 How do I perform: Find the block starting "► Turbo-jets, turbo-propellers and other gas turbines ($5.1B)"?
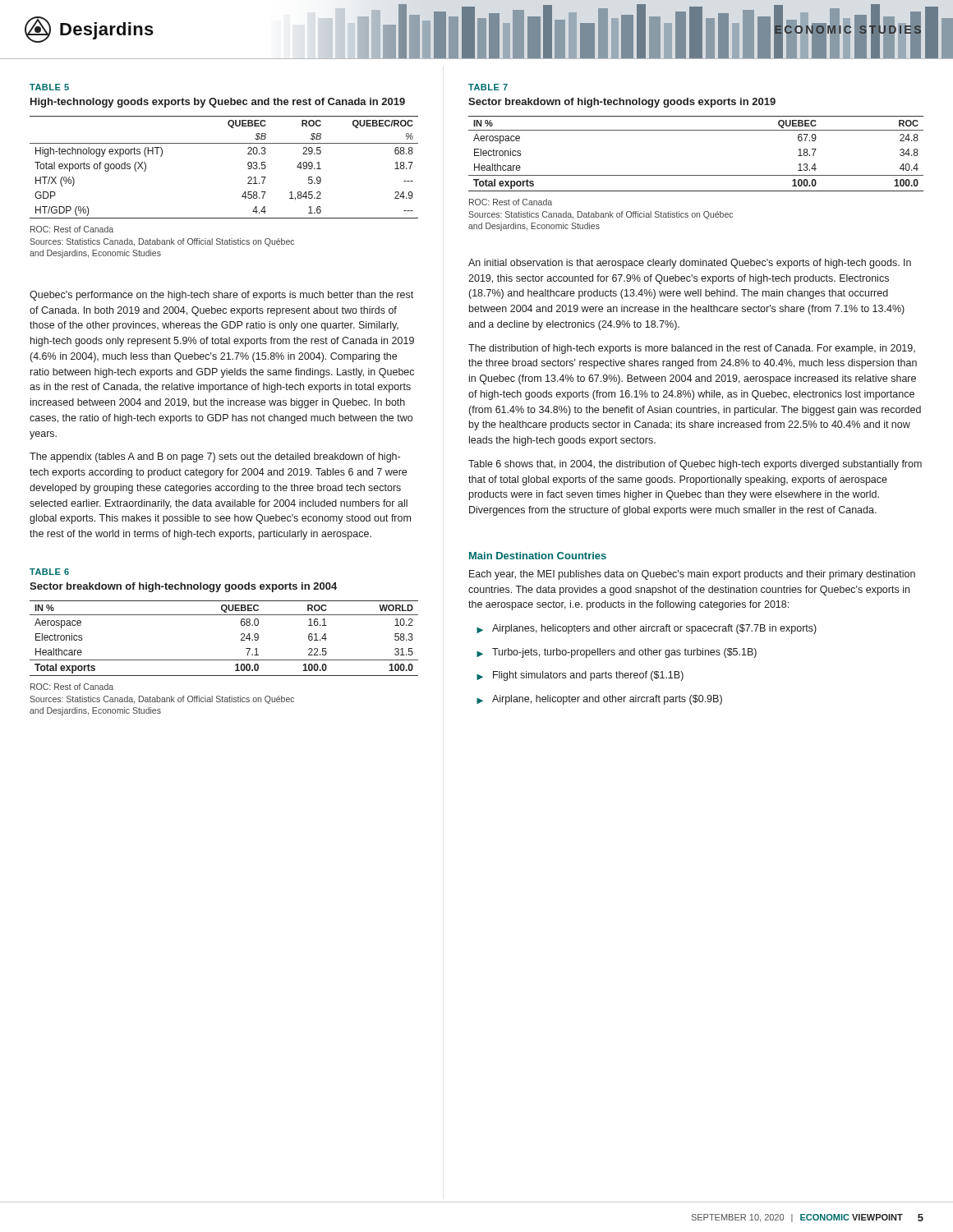616,653
